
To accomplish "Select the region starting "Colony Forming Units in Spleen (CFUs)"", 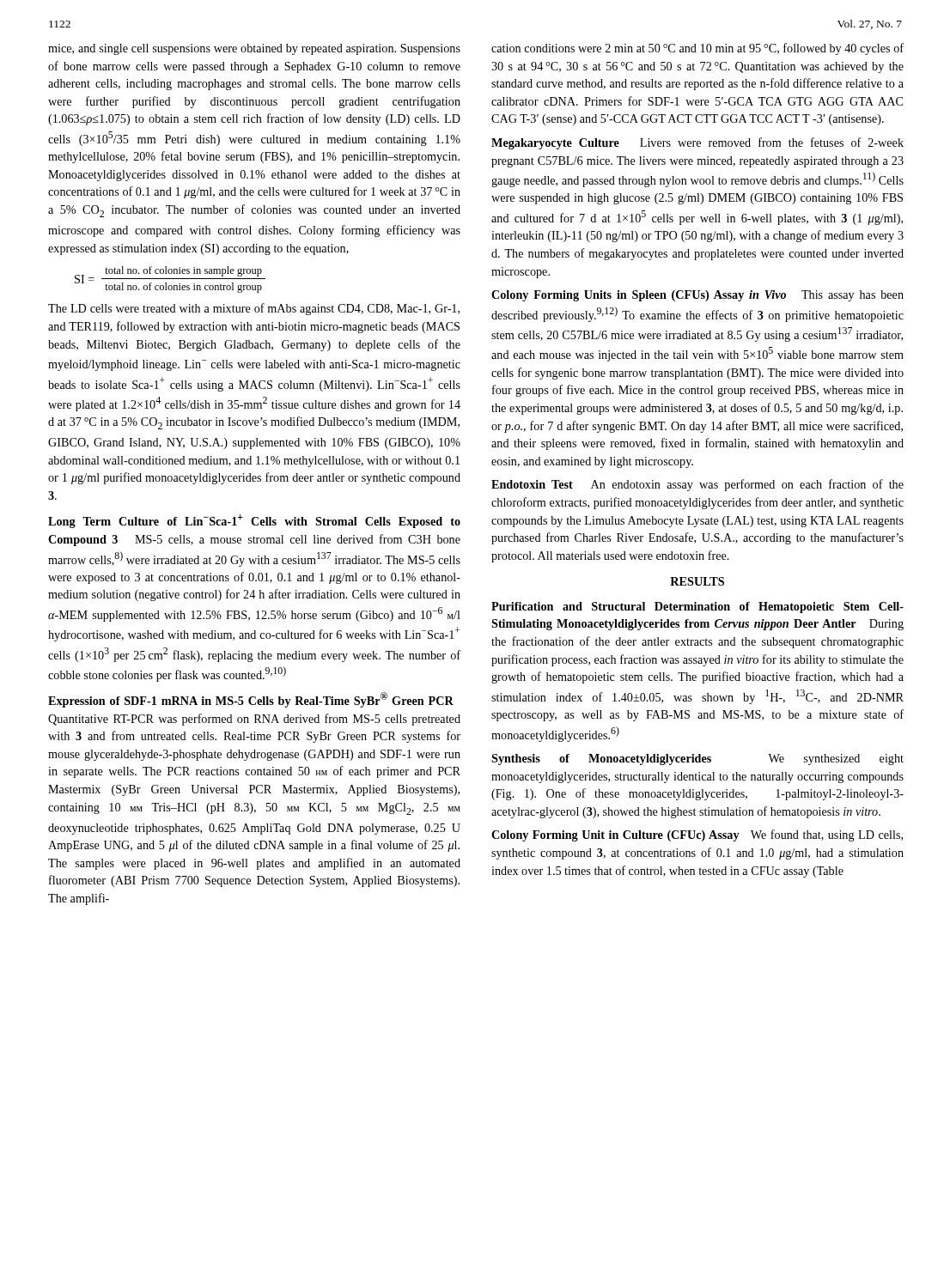I will (x=697, y=378).
